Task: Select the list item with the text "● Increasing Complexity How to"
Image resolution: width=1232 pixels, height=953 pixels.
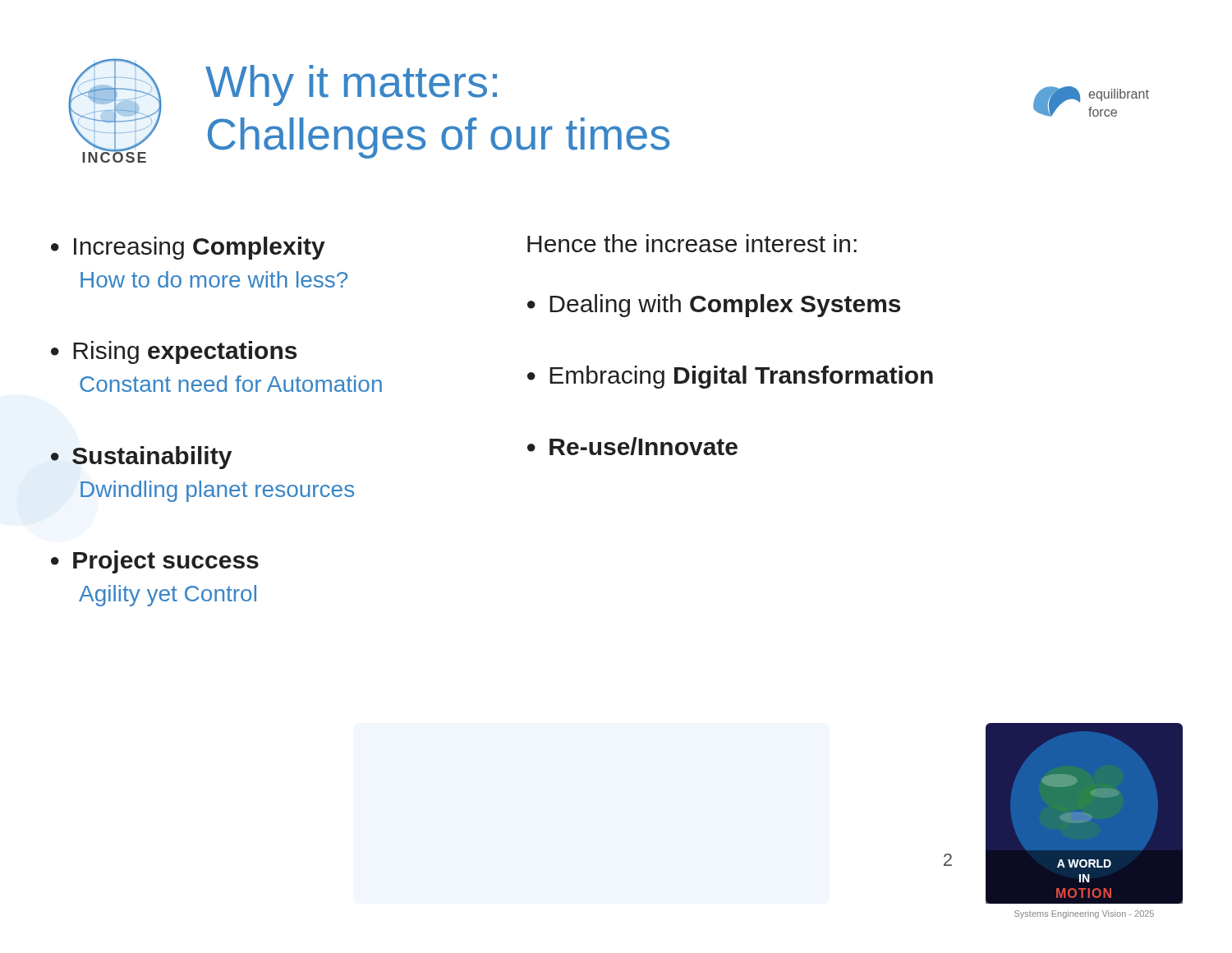Action: pos(267,263)
